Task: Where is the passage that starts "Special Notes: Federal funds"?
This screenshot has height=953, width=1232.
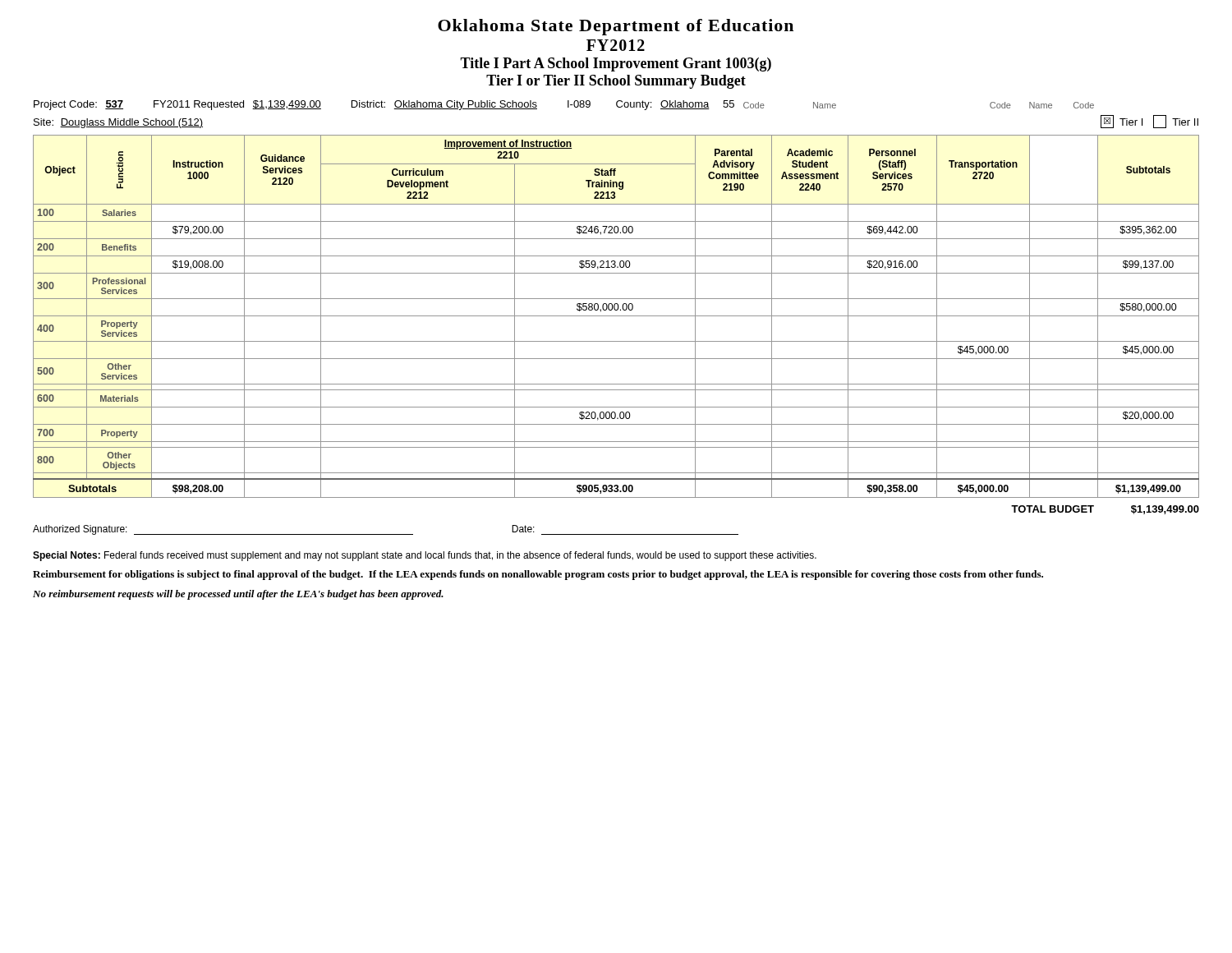Action: [616, 575]
